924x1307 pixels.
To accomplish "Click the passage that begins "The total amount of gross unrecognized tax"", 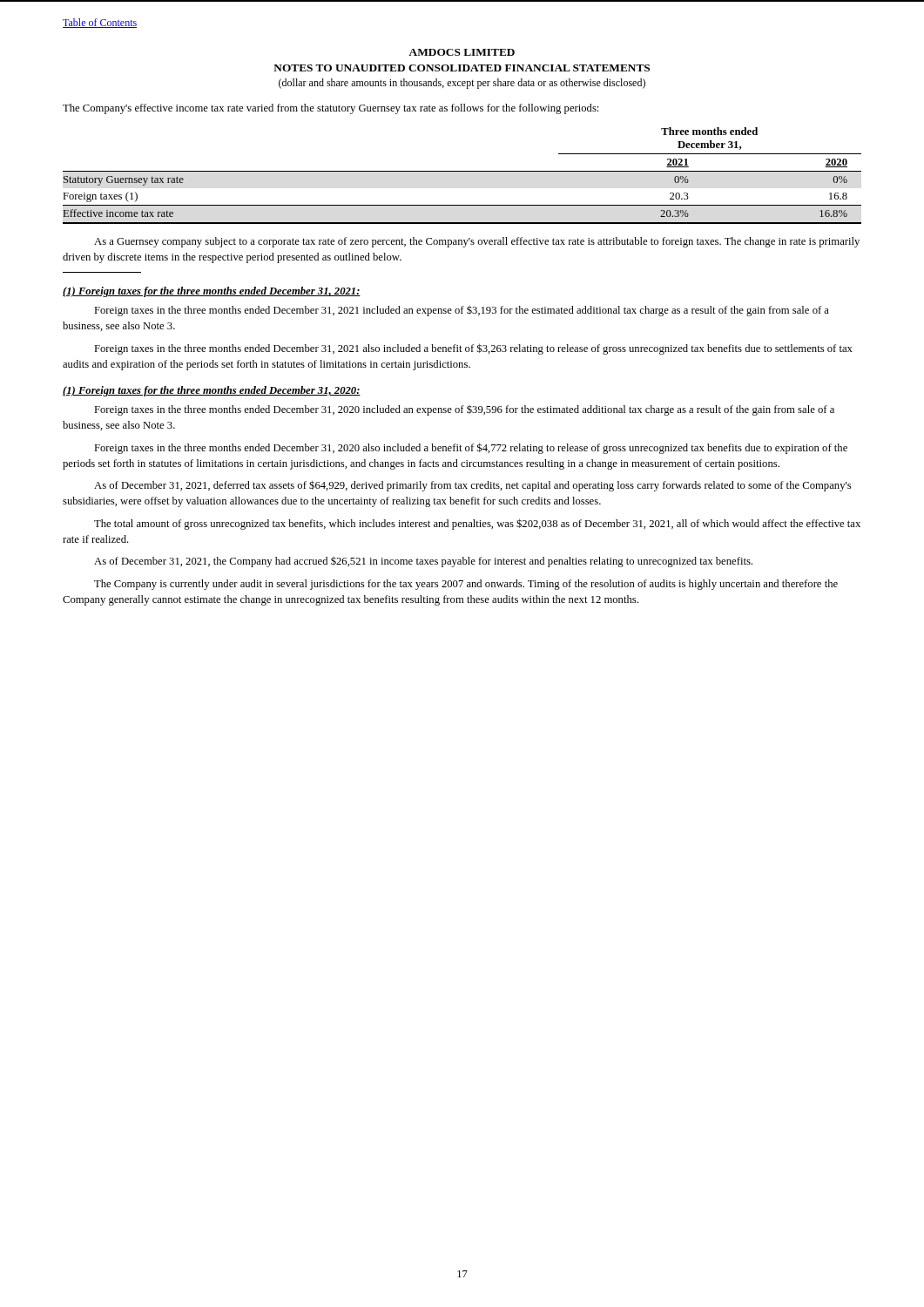I will pyautogui.click(x=462, y=531).
